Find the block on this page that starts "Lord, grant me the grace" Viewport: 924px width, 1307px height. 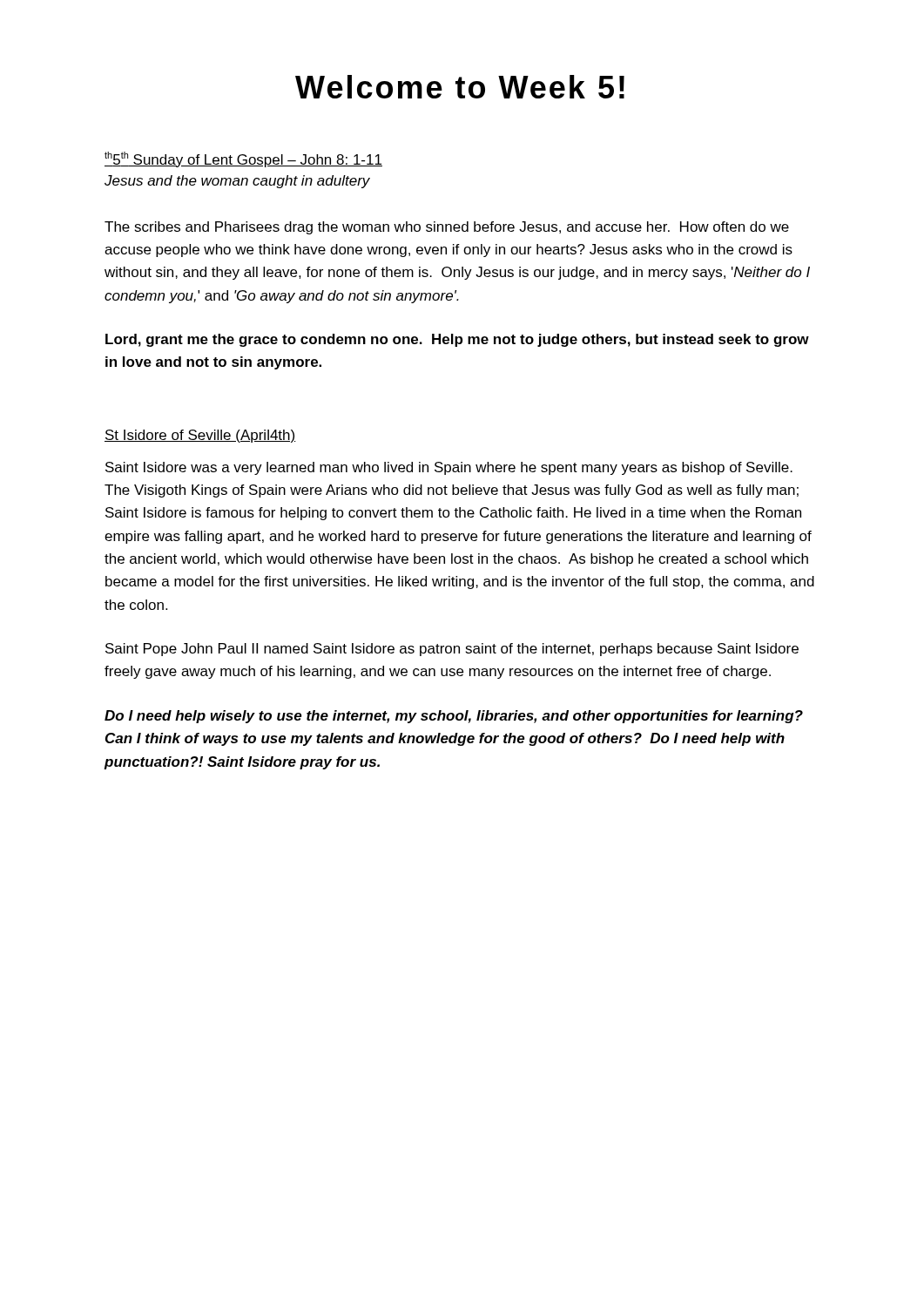click(x=457, y=351)
